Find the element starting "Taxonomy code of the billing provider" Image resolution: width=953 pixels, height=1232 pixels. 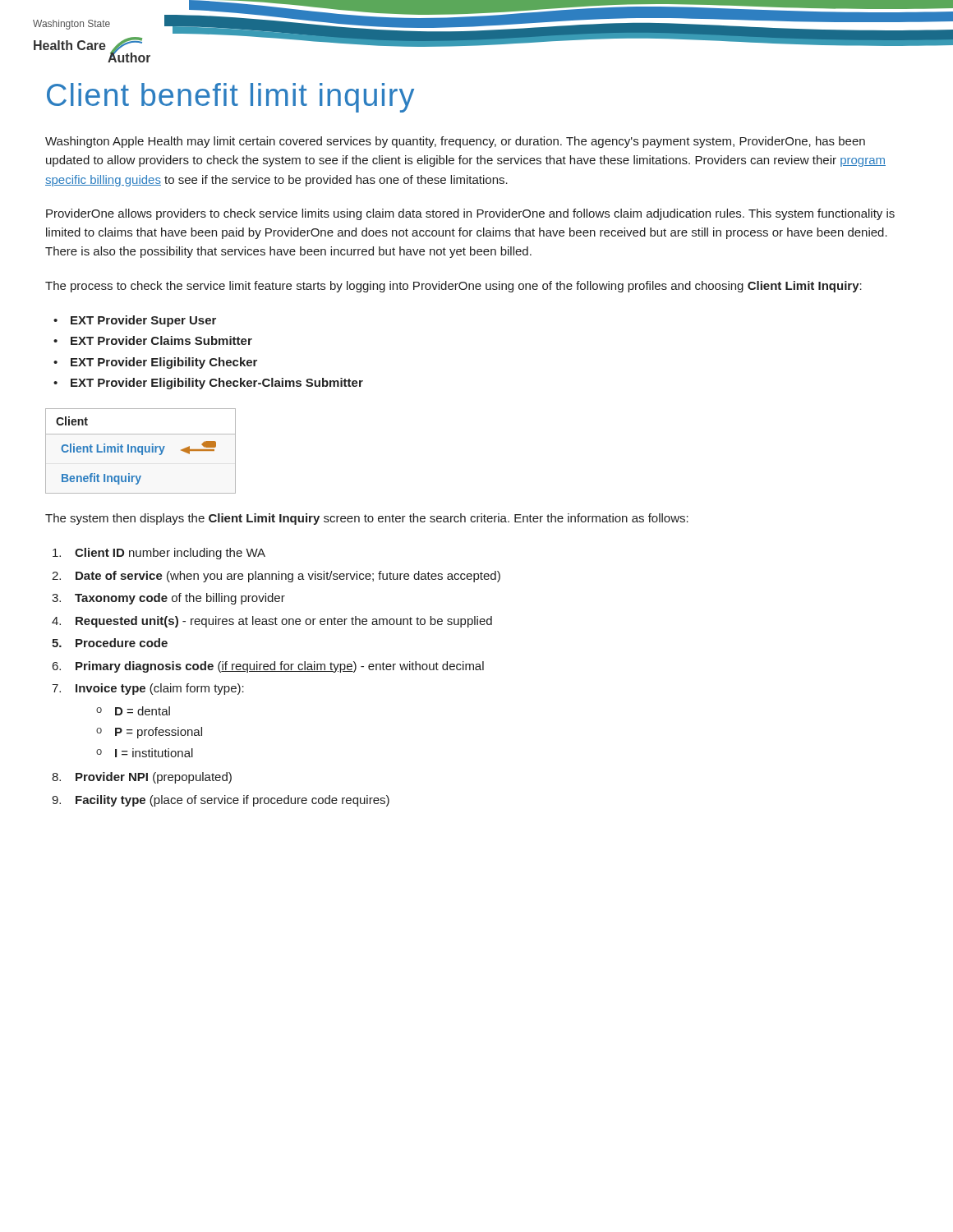click(x=180, y=598)
